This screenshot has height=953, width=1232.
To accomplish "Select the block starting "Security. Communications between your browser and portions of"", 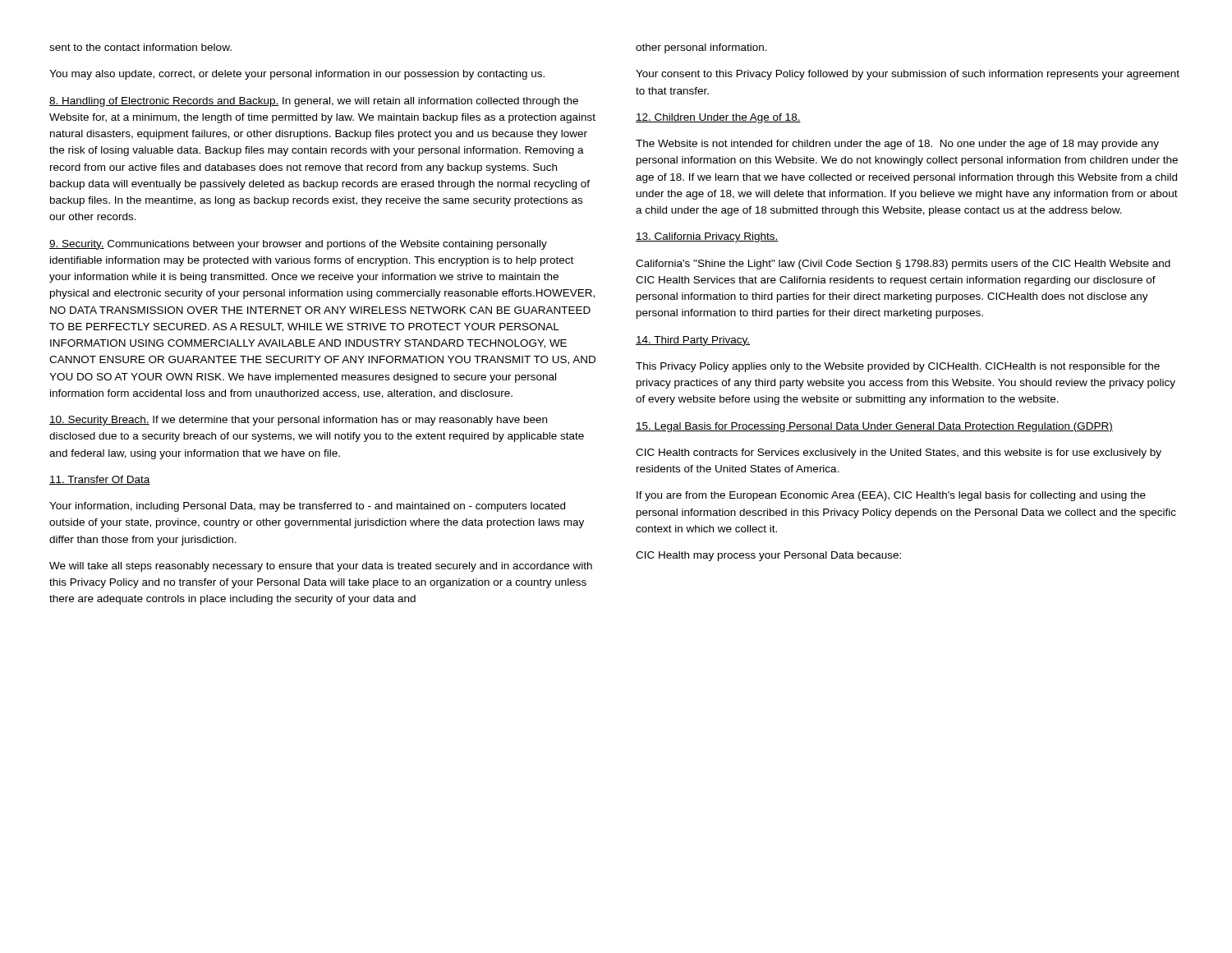I will pyautogui.click(x=323, y=318).
